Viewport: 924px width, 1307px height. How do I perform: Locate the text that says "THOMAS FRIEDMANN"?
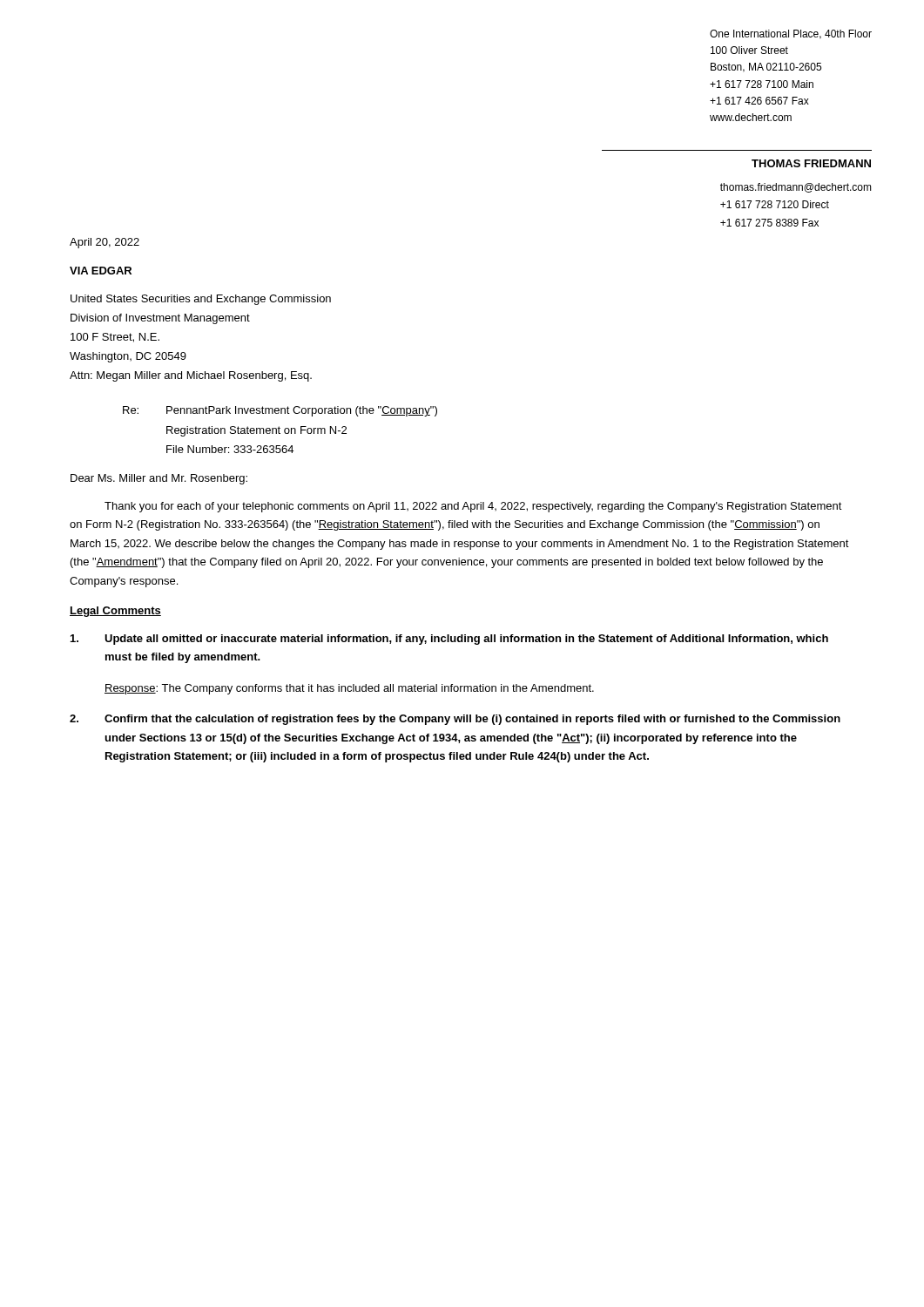click(x=812, y=163)
